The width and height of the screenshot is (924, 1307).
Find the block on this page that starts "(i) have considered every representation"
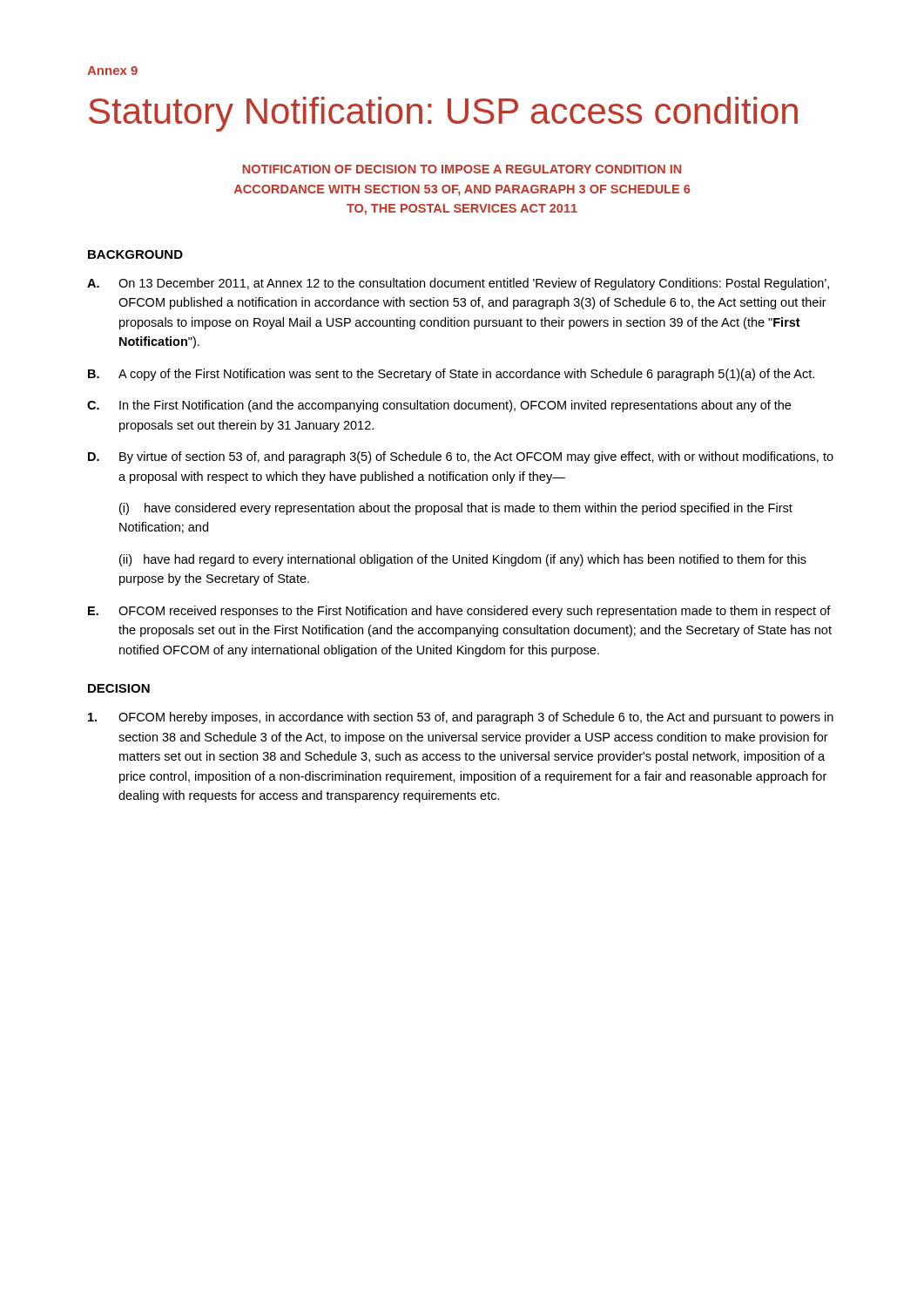tap(455, 518)
